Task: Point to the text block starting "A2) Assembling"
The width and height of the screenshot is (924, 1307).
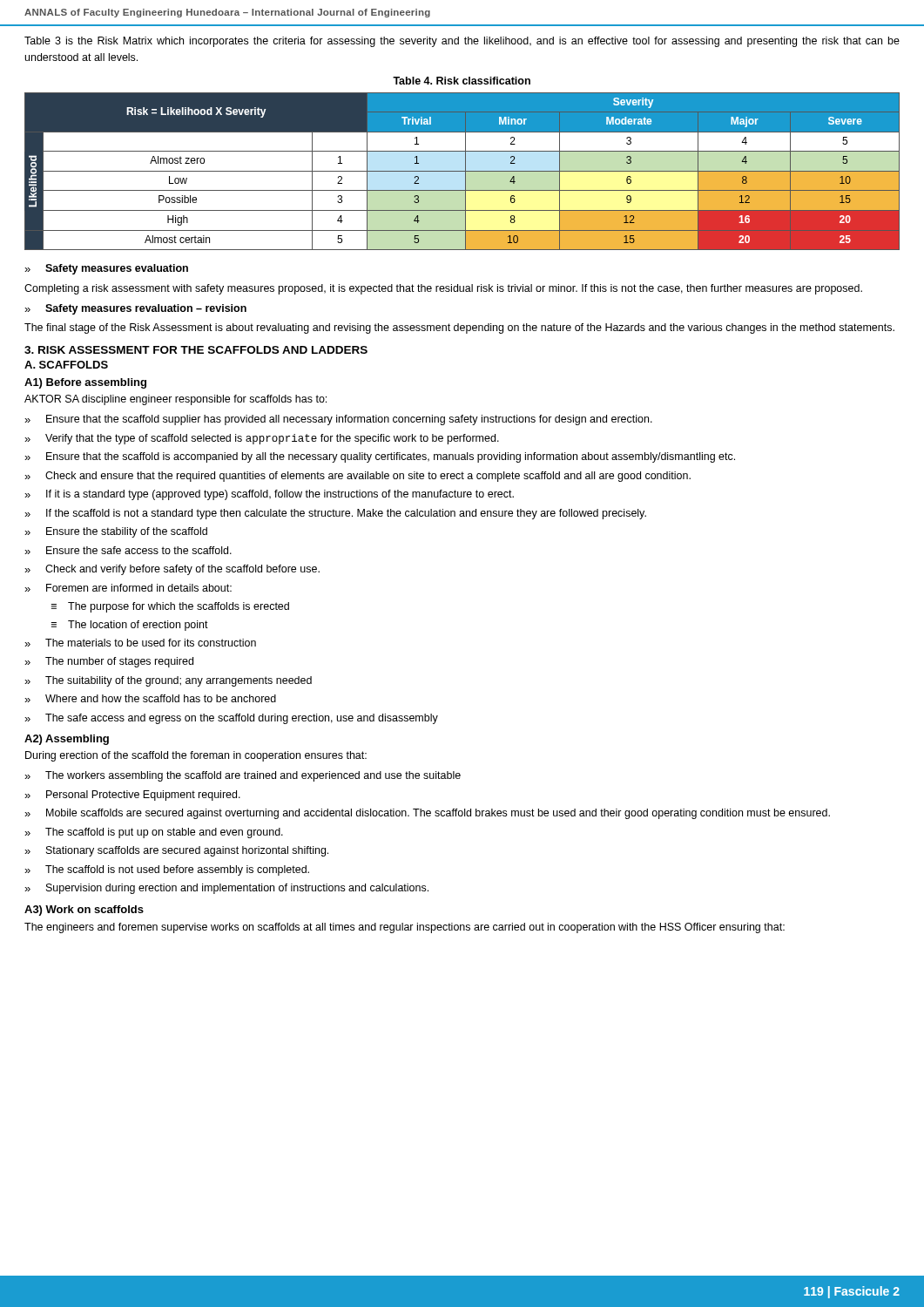Action: [x=67, y=739]
